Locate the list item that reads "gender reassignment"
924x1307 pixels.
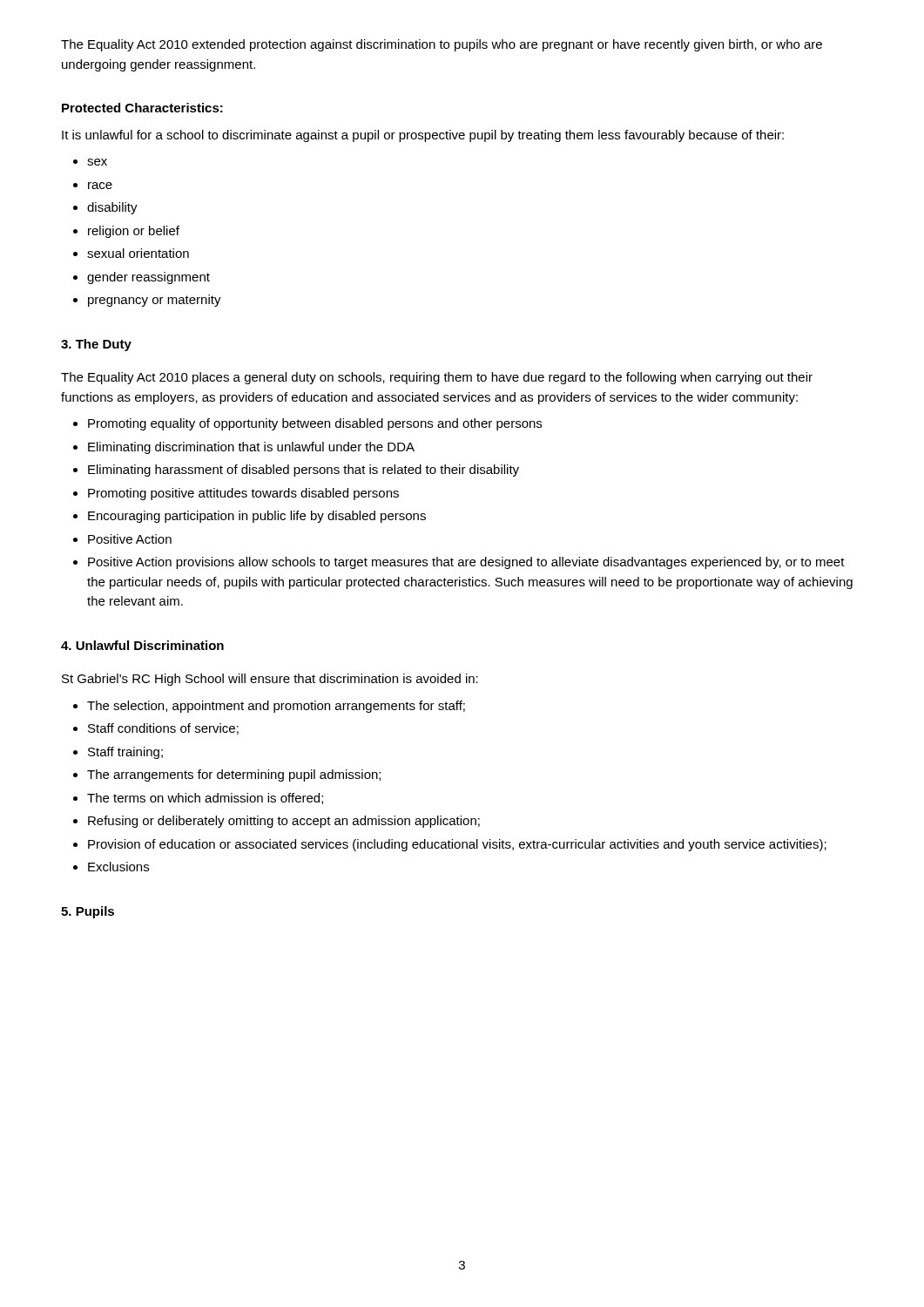(148, 276)
